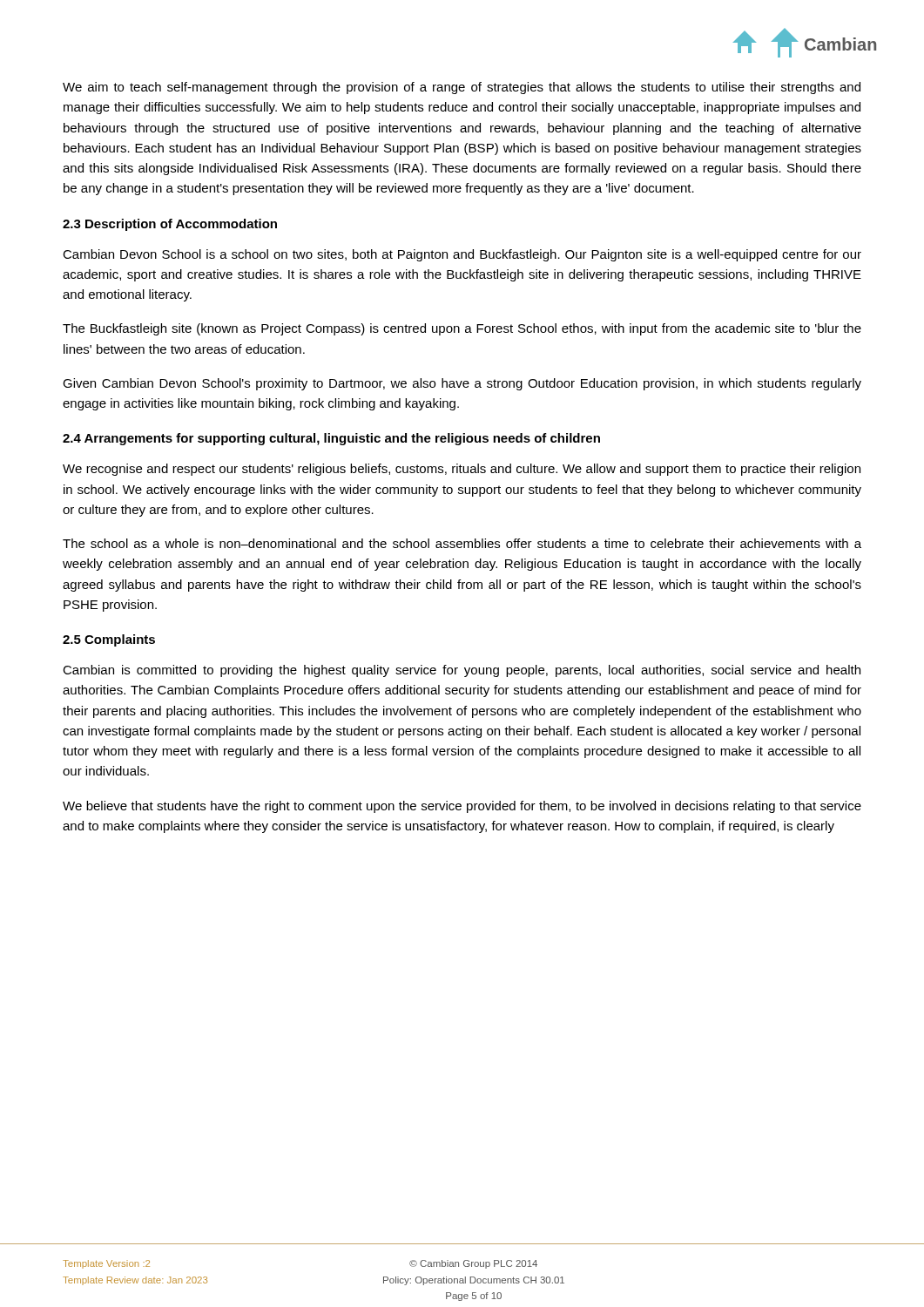This screenshot has height=1307, width=924.
Task: Navigate to the passage starting "The Buckfastleigh site (known as Project Compass) is"
Action: click(x=462, y=339)
